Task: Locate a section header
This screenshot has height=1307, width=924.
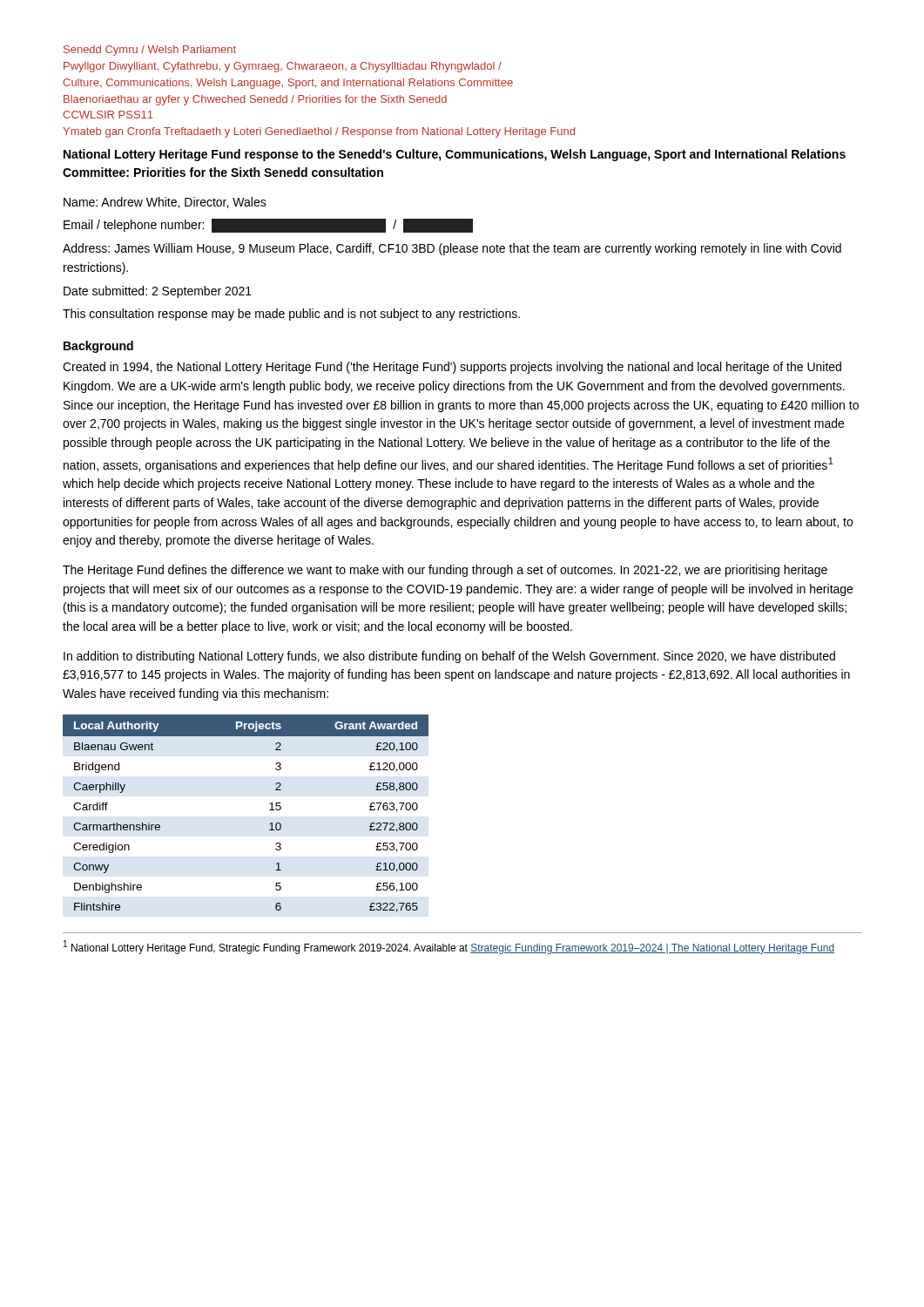Action: (x=98, y=346)
